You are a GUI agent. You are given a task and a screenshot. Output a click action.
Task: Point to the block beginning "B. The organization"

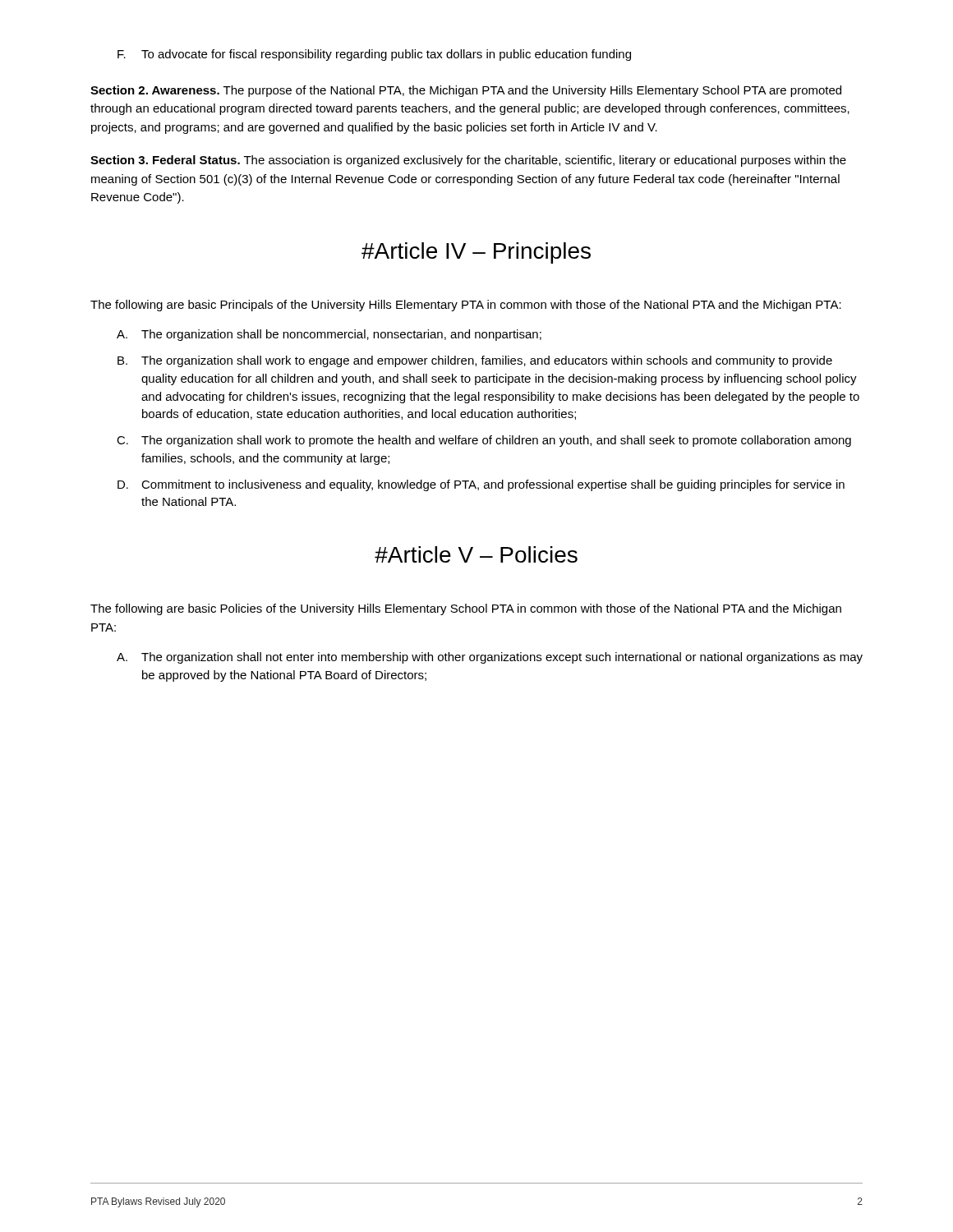[x=490, y=387]
